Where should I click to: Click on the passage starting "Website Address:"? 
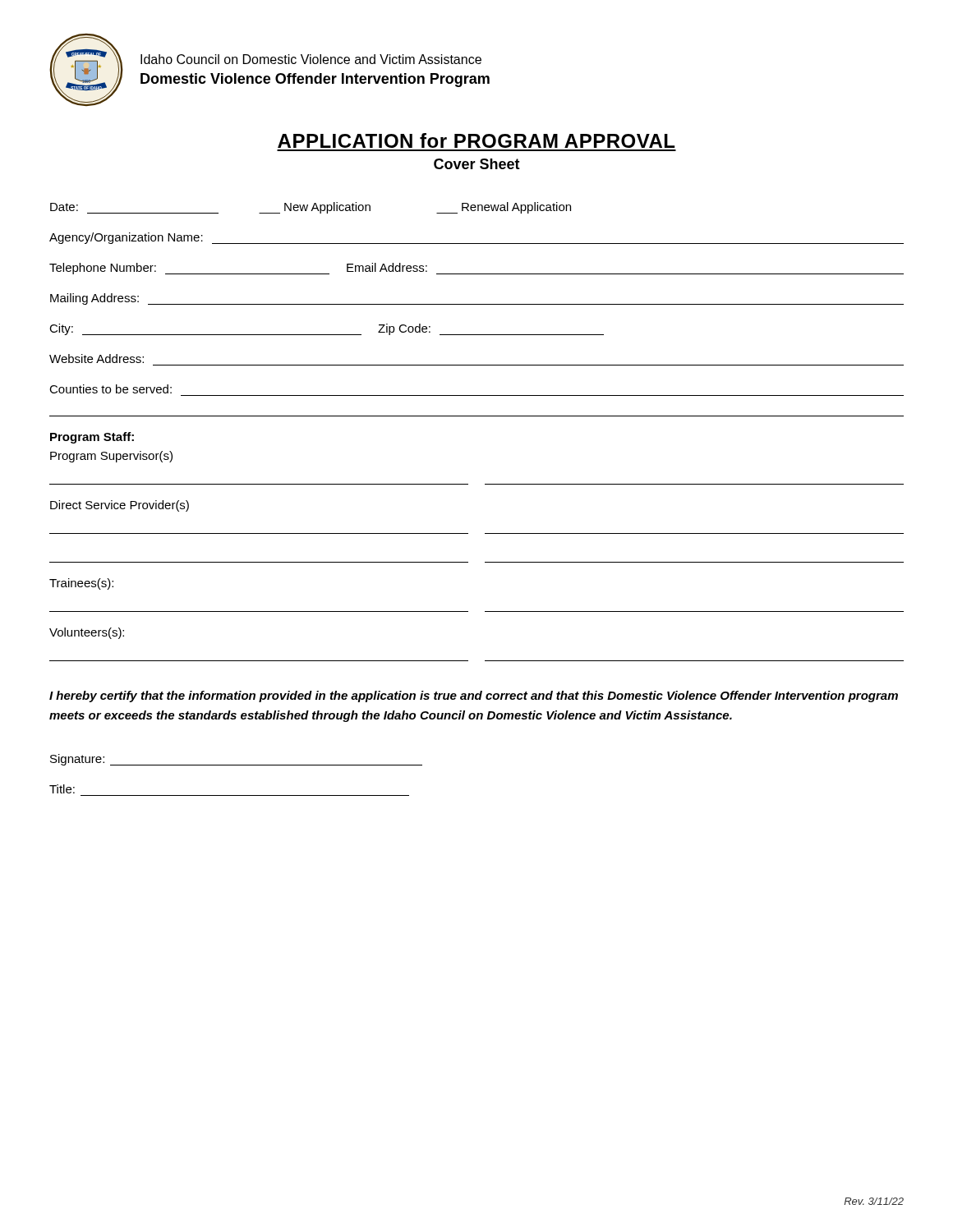pos(476,358)
